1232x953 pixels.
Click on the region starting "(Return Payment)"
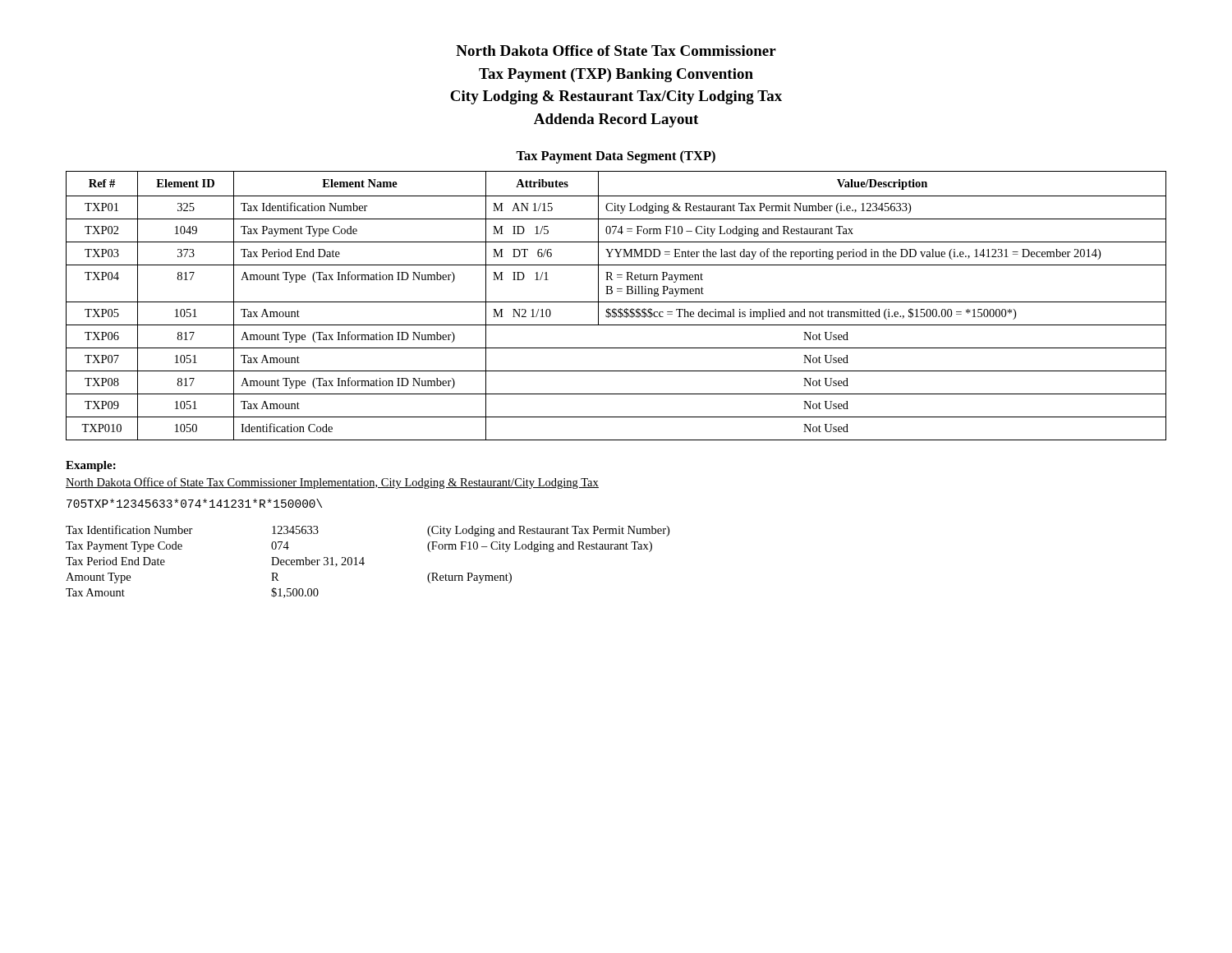tap(470, 577)
